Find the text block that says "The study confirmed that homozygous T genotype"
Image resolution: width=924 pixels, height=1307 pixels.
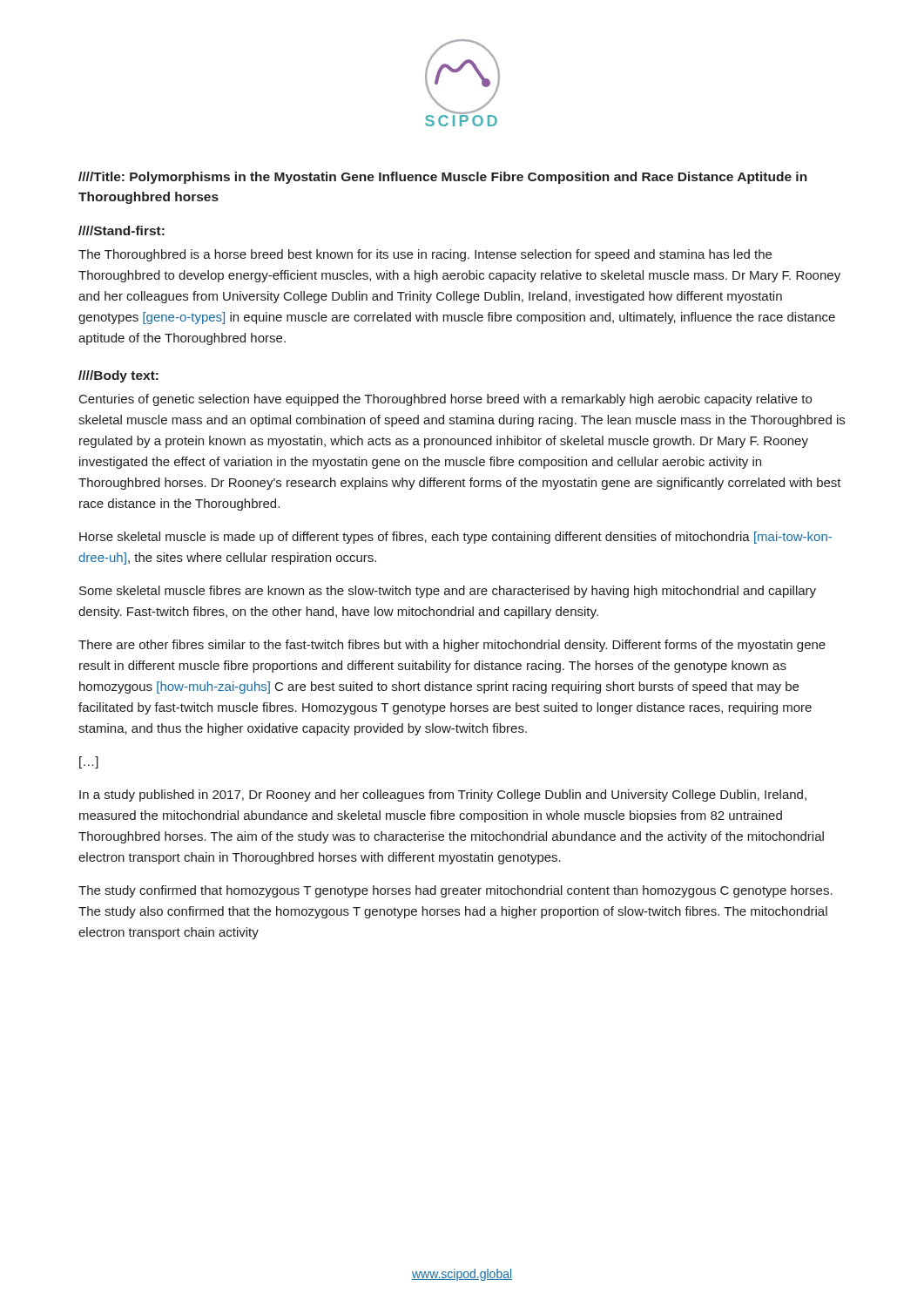(x=462, y=911)
